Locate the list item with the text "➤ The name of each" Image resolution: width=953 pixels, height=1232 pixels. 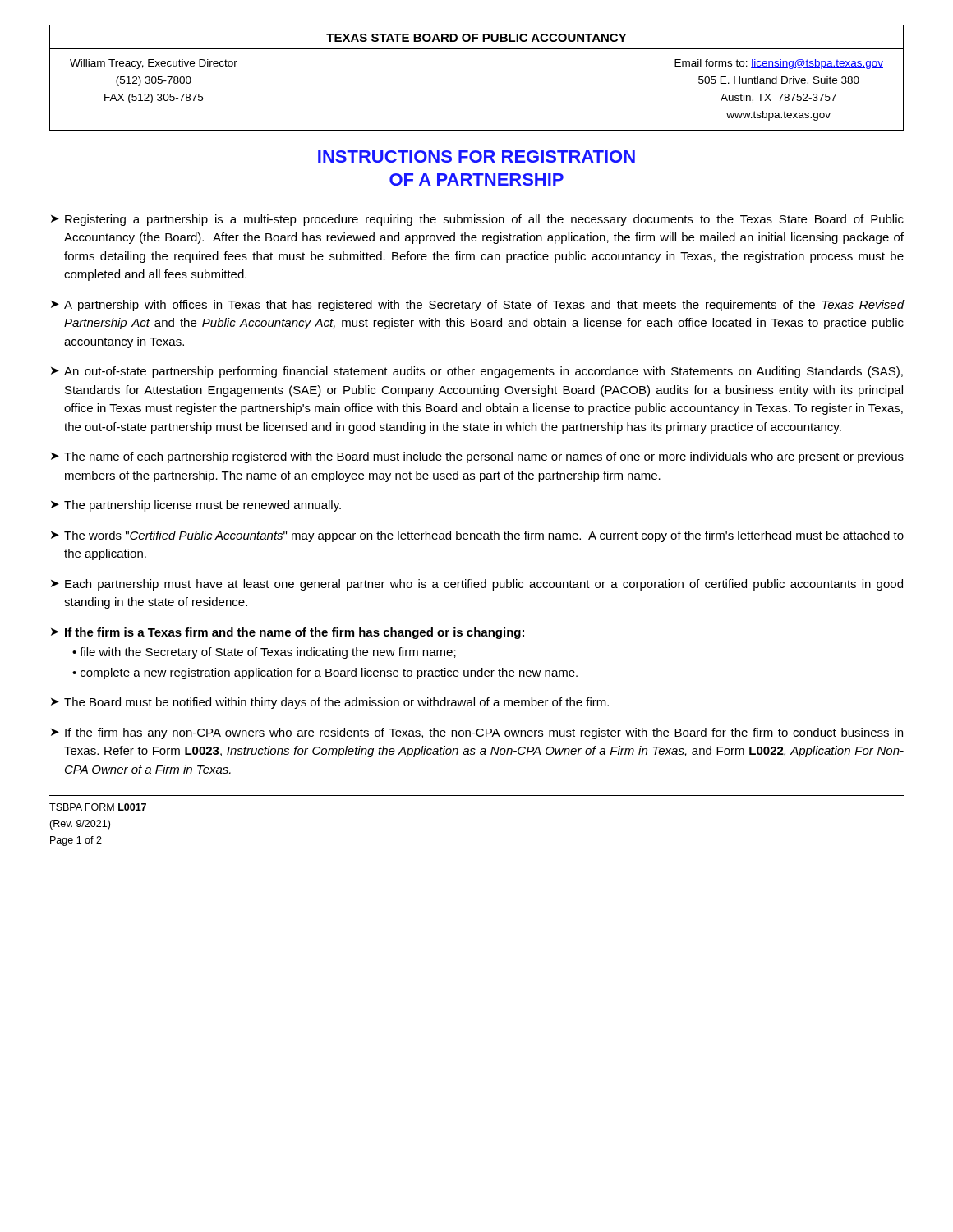[x=476, y=466]
